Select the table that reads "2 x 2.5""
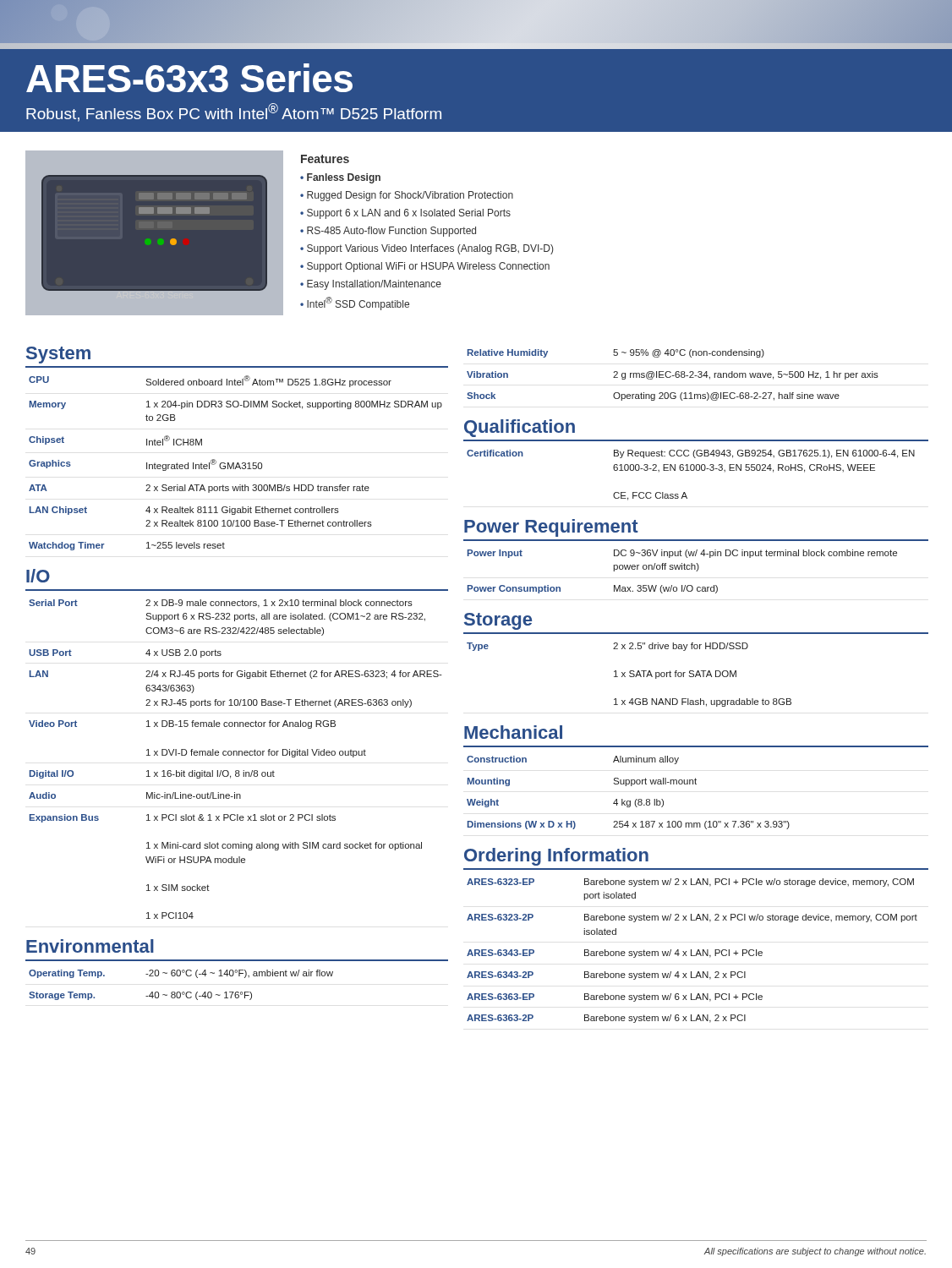The height and width of the screenshot is (1268, 952). coord(696,674)
